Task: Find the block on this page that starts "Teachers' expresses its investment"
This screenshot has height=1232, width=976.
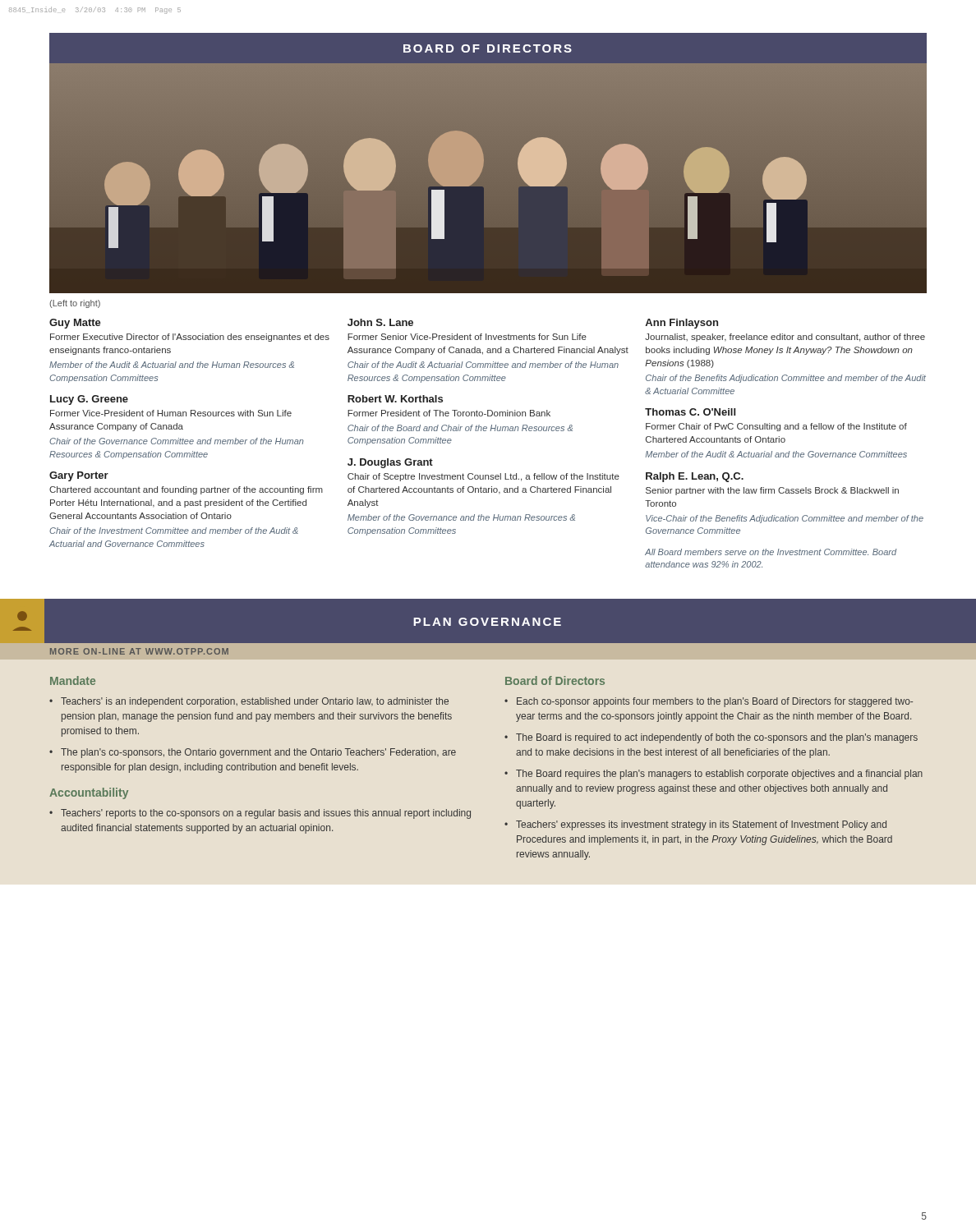Action: point(704,840)
